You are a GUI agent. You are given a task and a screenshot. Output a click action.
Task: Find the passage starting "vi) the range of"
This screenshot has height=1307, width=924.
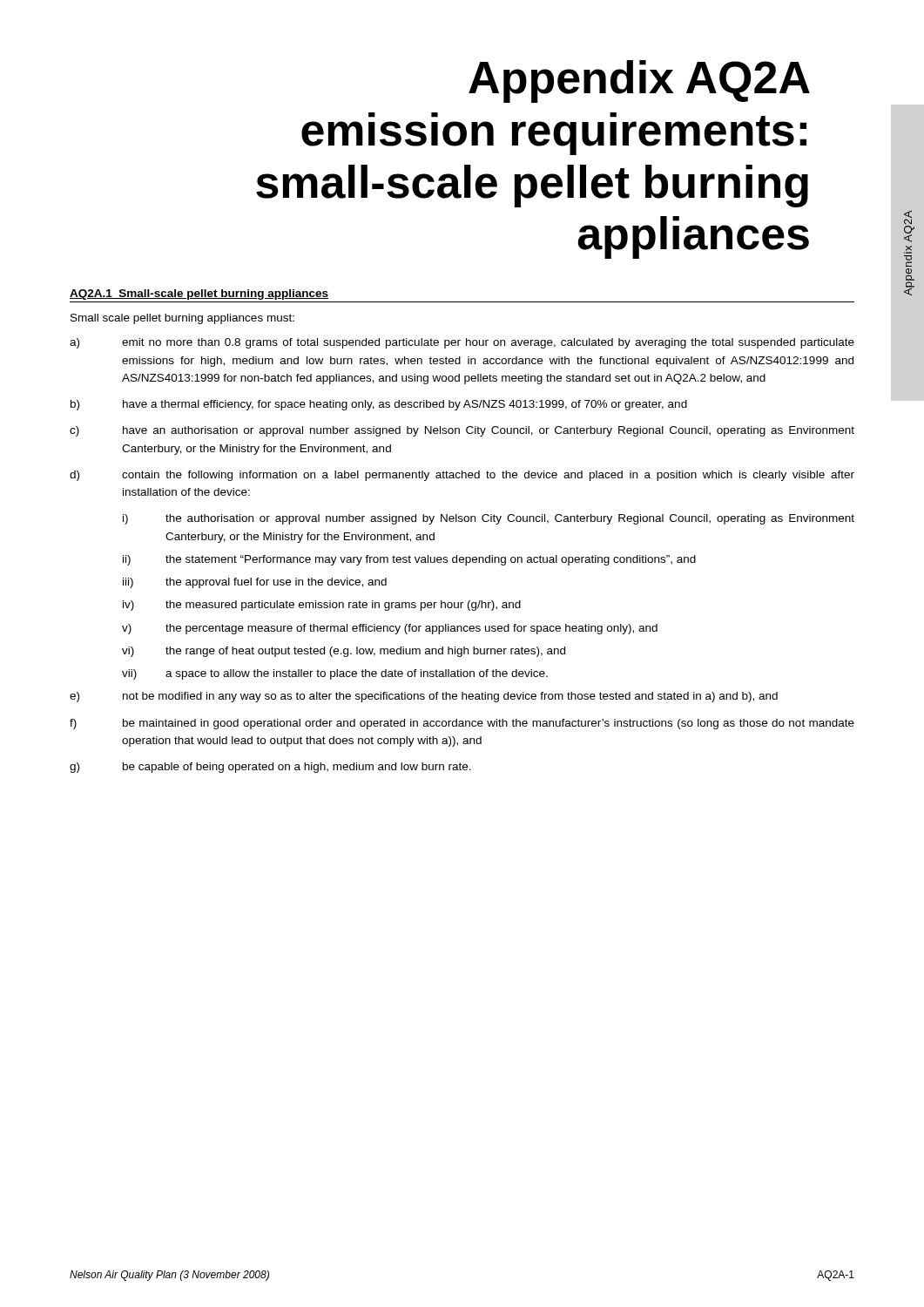point(488,651)
